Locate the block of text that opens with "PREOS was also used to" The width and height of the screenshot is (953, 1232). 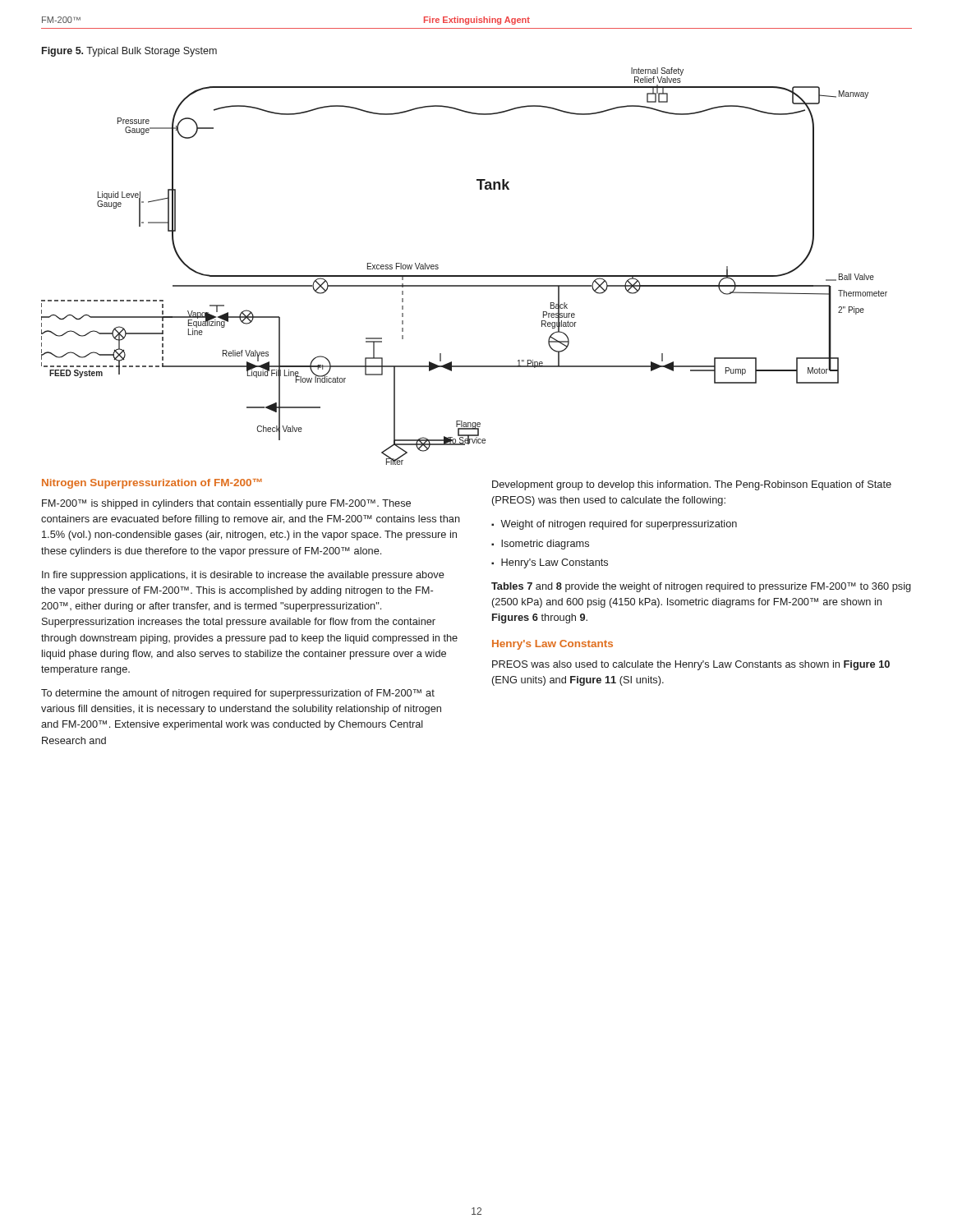coord(691,672)
